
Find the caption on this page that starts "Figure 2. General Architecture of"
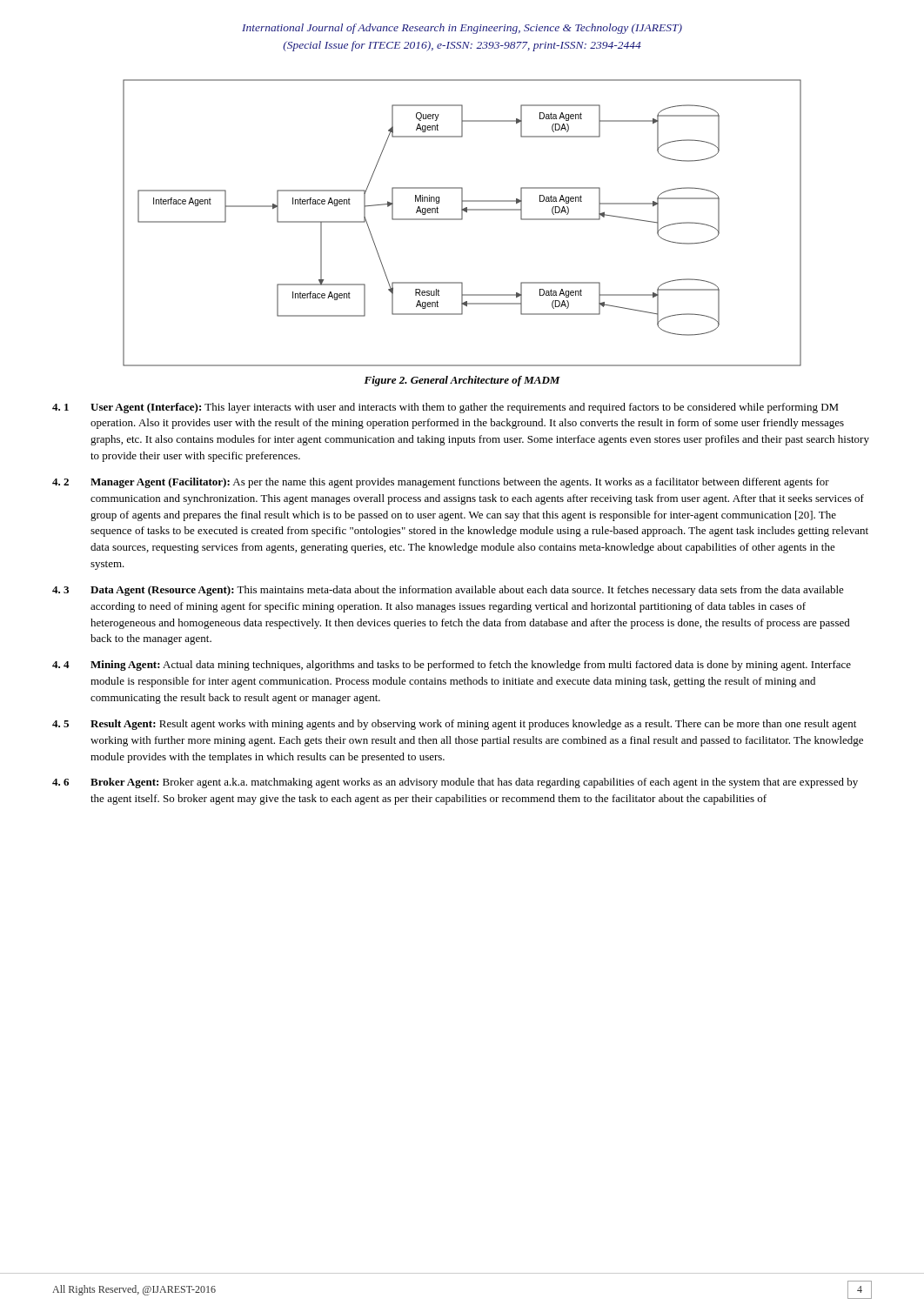[x=462, y=379]
